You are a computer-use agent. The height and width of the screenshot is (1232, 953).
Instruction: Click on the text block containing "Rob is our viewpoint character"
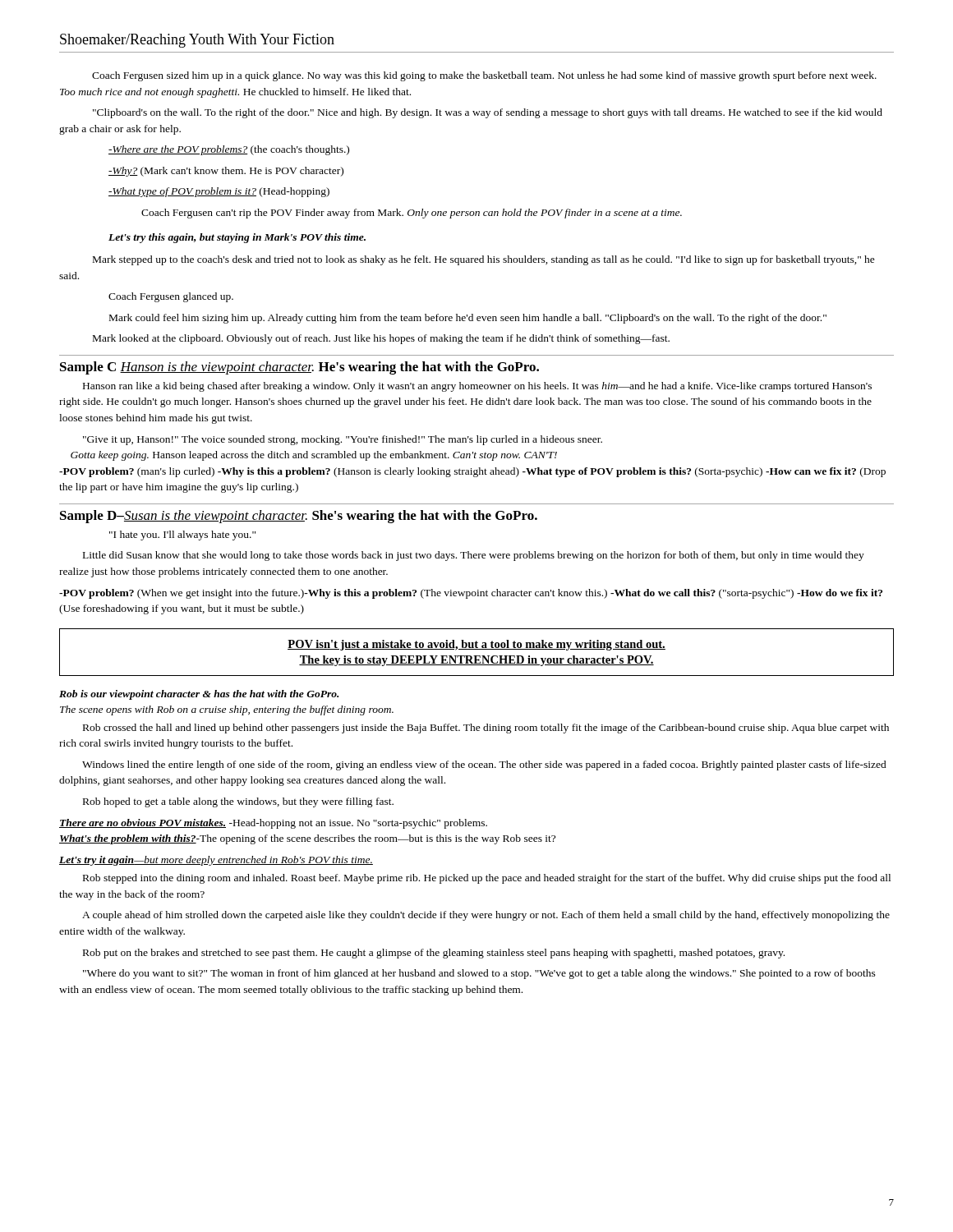pos(227,701)
